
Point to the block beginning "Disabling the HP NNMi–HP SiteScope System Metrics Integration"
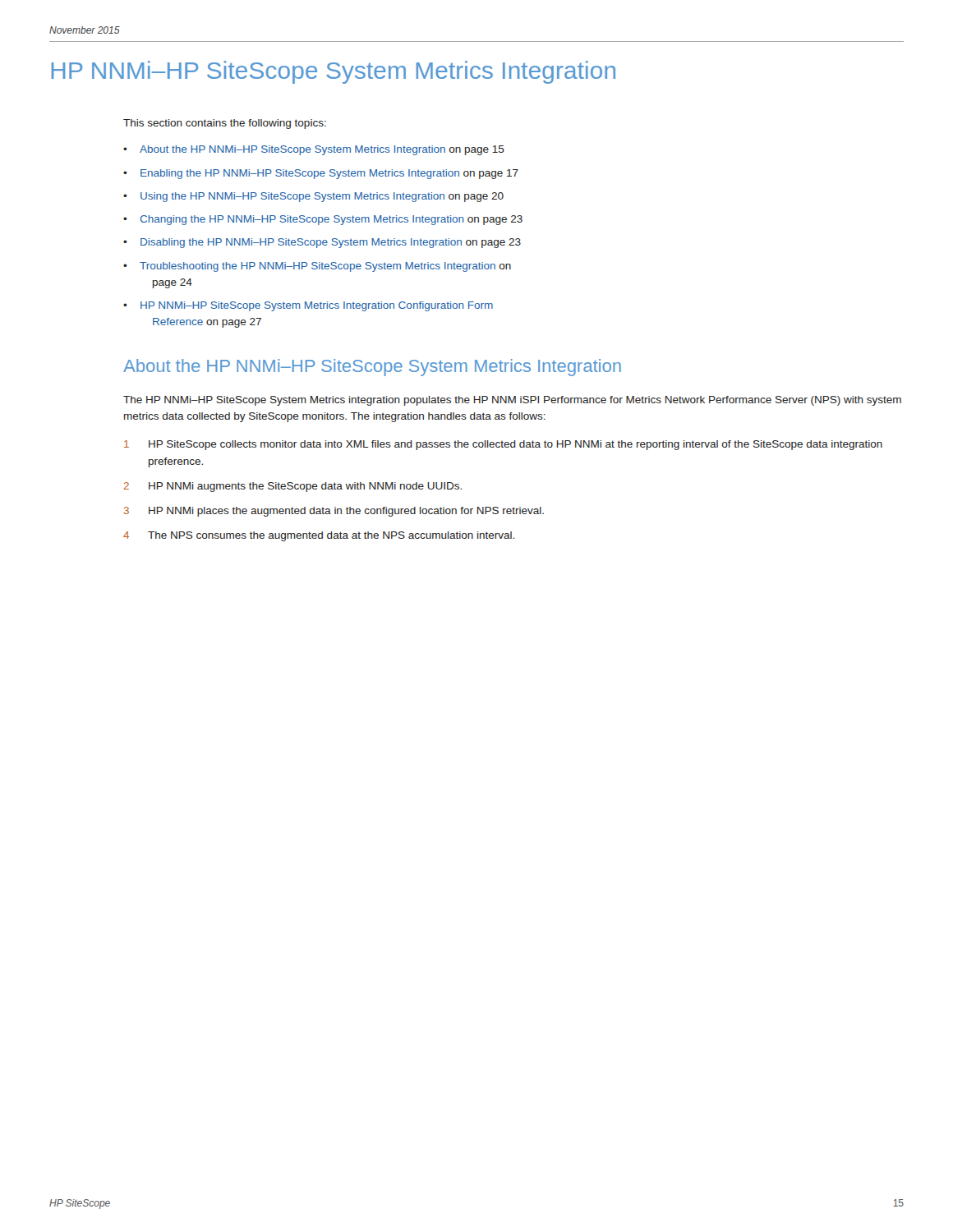click(x=330, y=242)
